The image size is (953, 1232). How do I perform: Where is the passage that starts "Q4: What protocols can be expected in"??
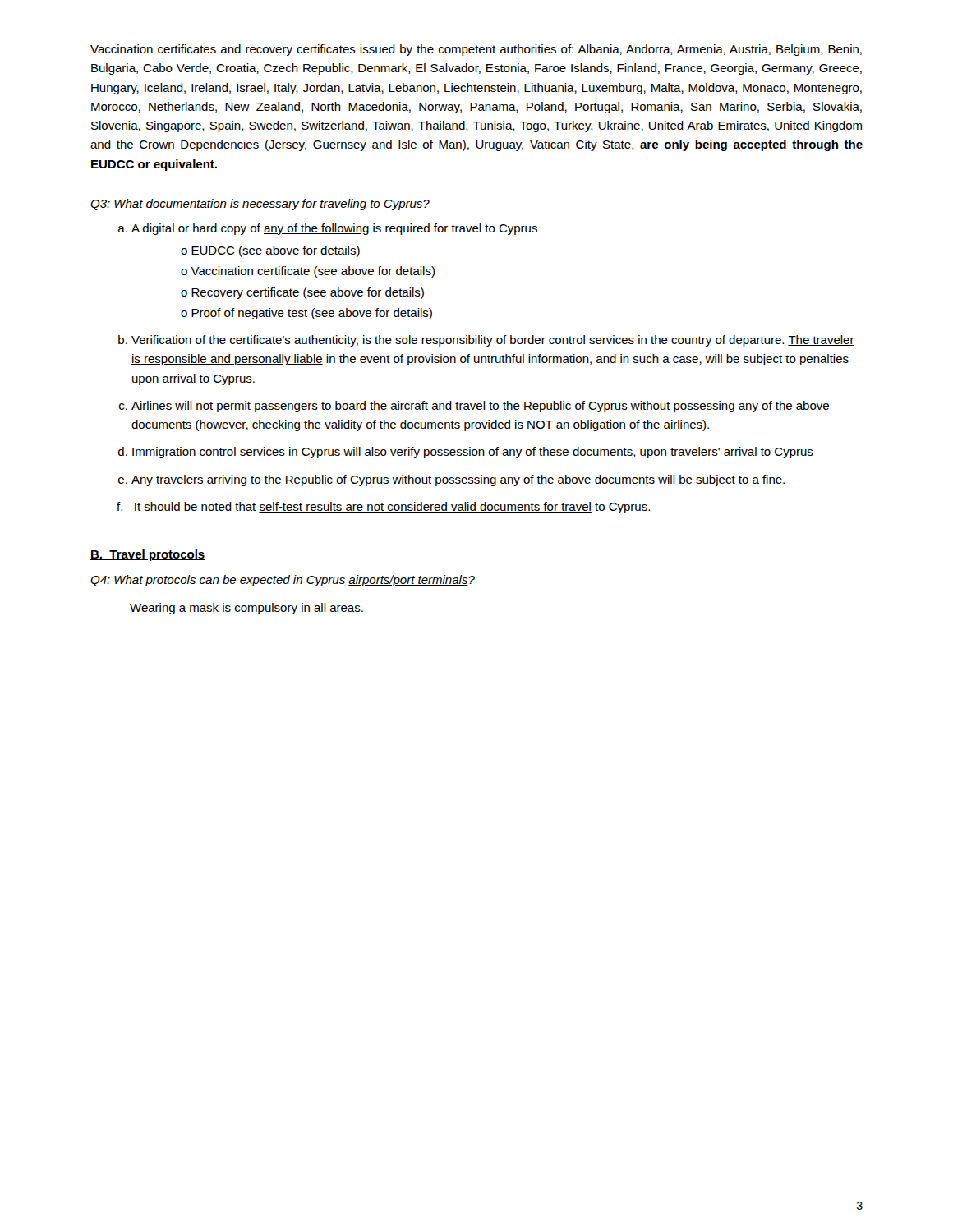tap(282, 579)
